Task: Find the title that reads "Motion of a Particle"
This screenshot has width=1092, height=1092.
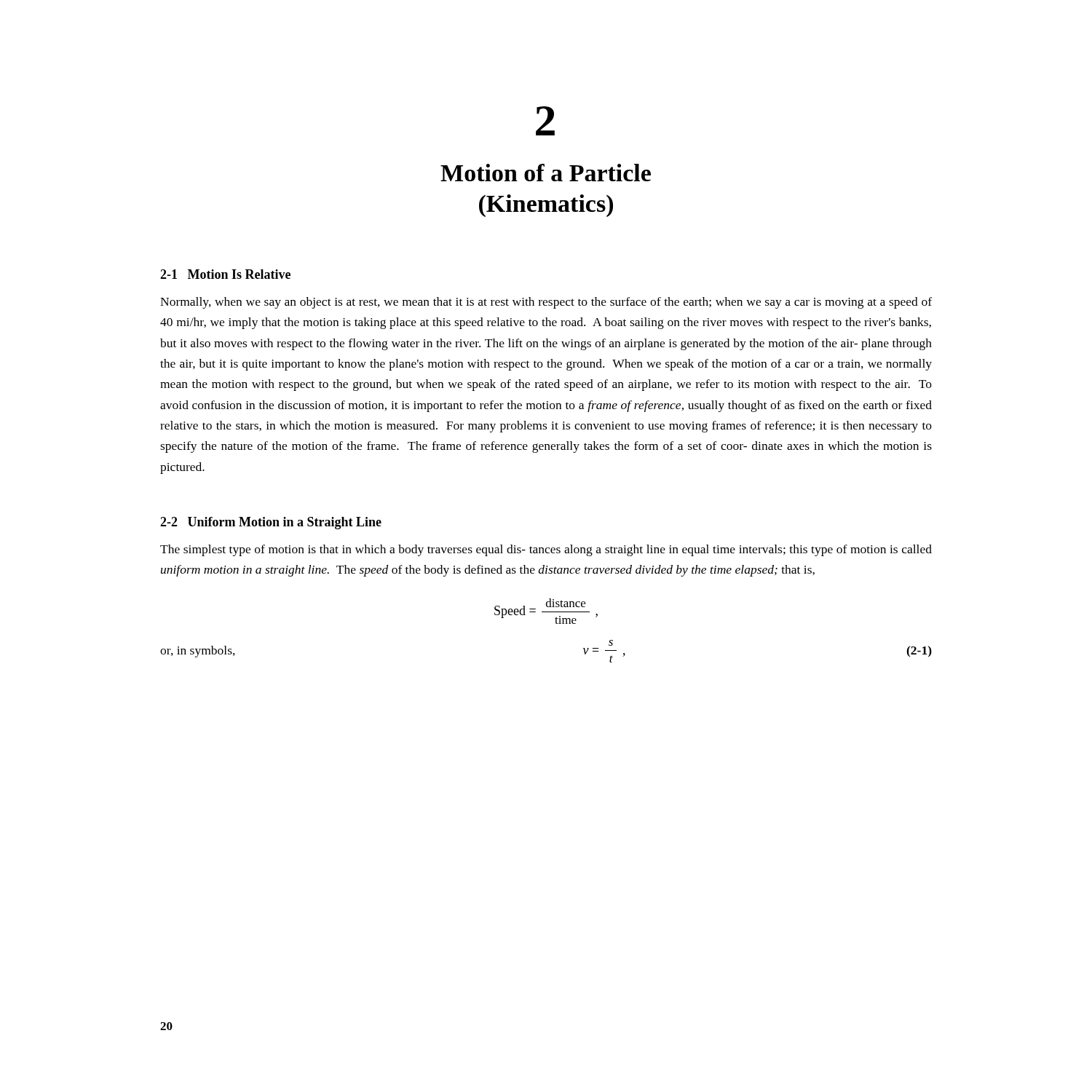Action: tap(546, 173)
